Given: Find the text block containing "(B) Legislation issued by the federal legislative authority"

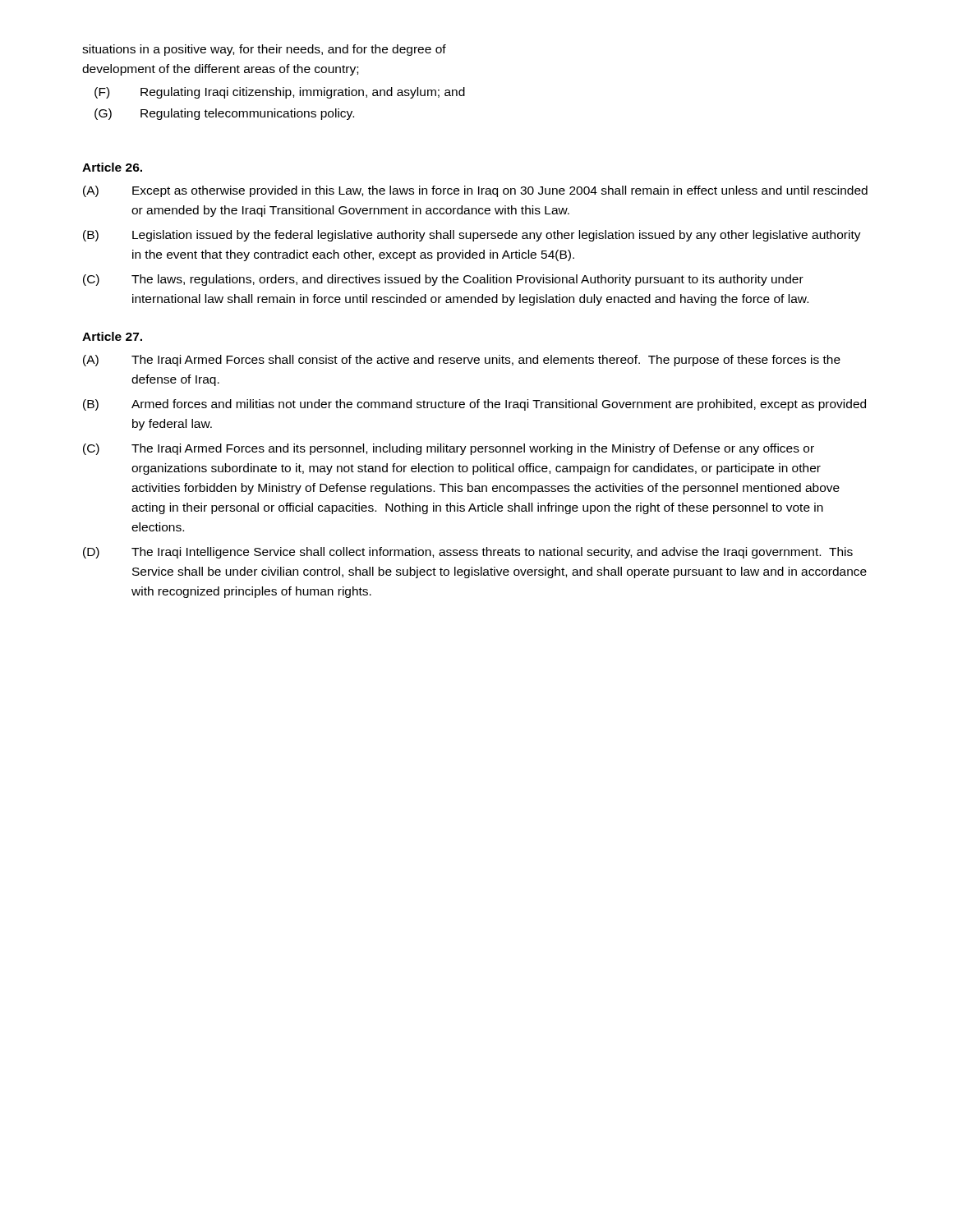Looking at the screenshot, I should pyautogui.click(x=476, y=245).
